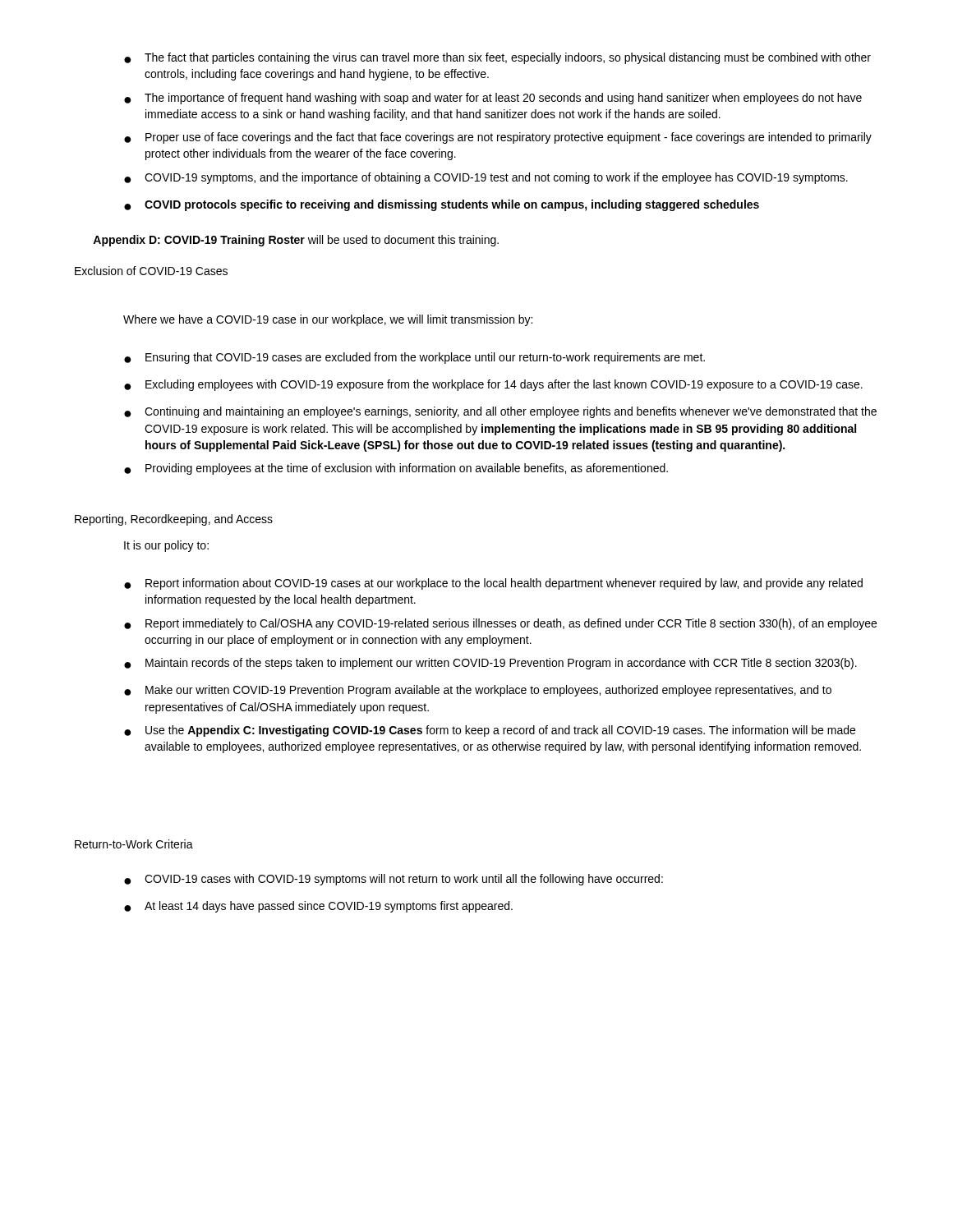Click on the region starting "● COVID-19 symptoms, and the importance"

point(501,179)
